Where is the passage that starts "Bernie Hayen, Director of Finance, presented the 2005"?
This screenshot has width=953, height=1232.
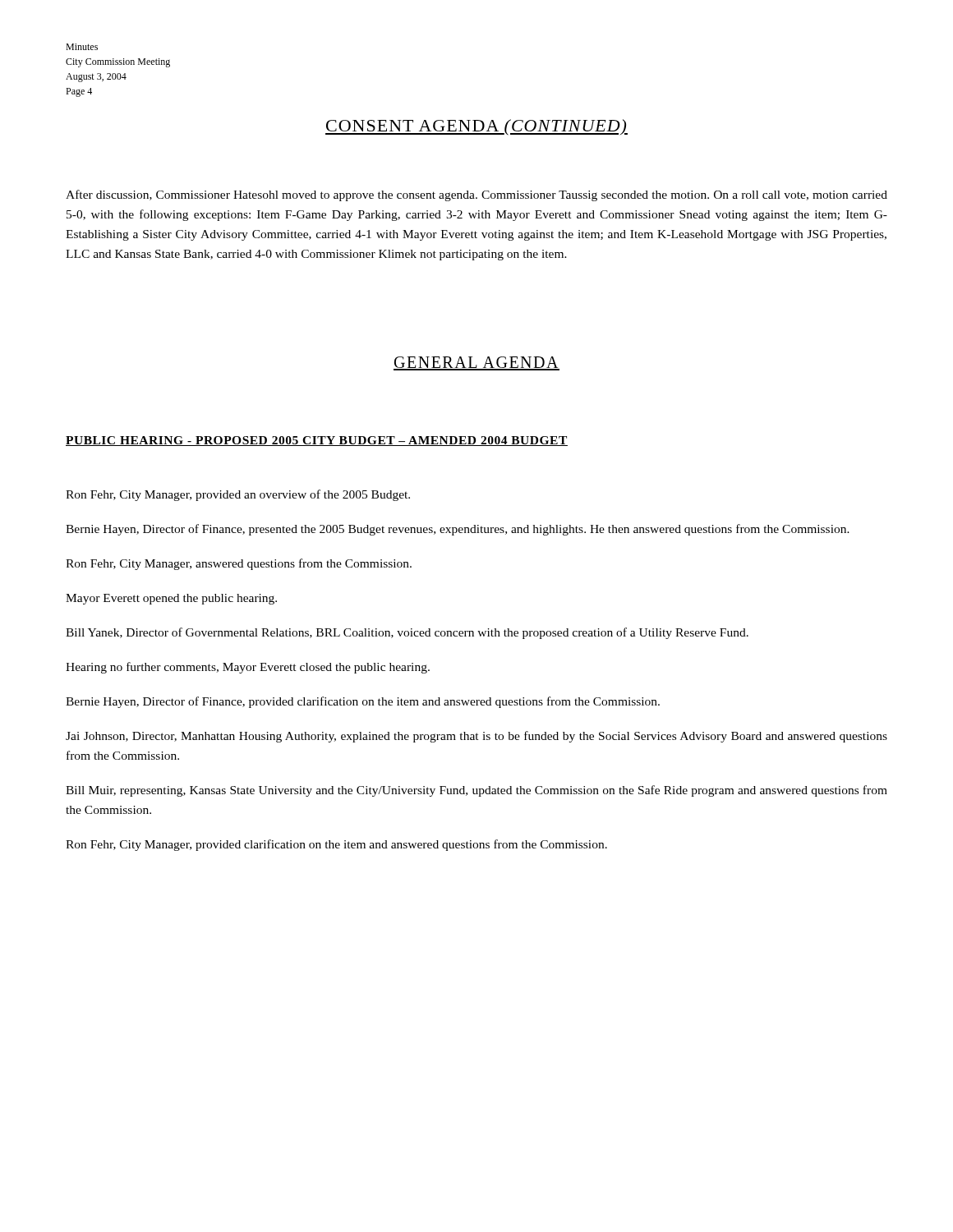click(458, 529)
